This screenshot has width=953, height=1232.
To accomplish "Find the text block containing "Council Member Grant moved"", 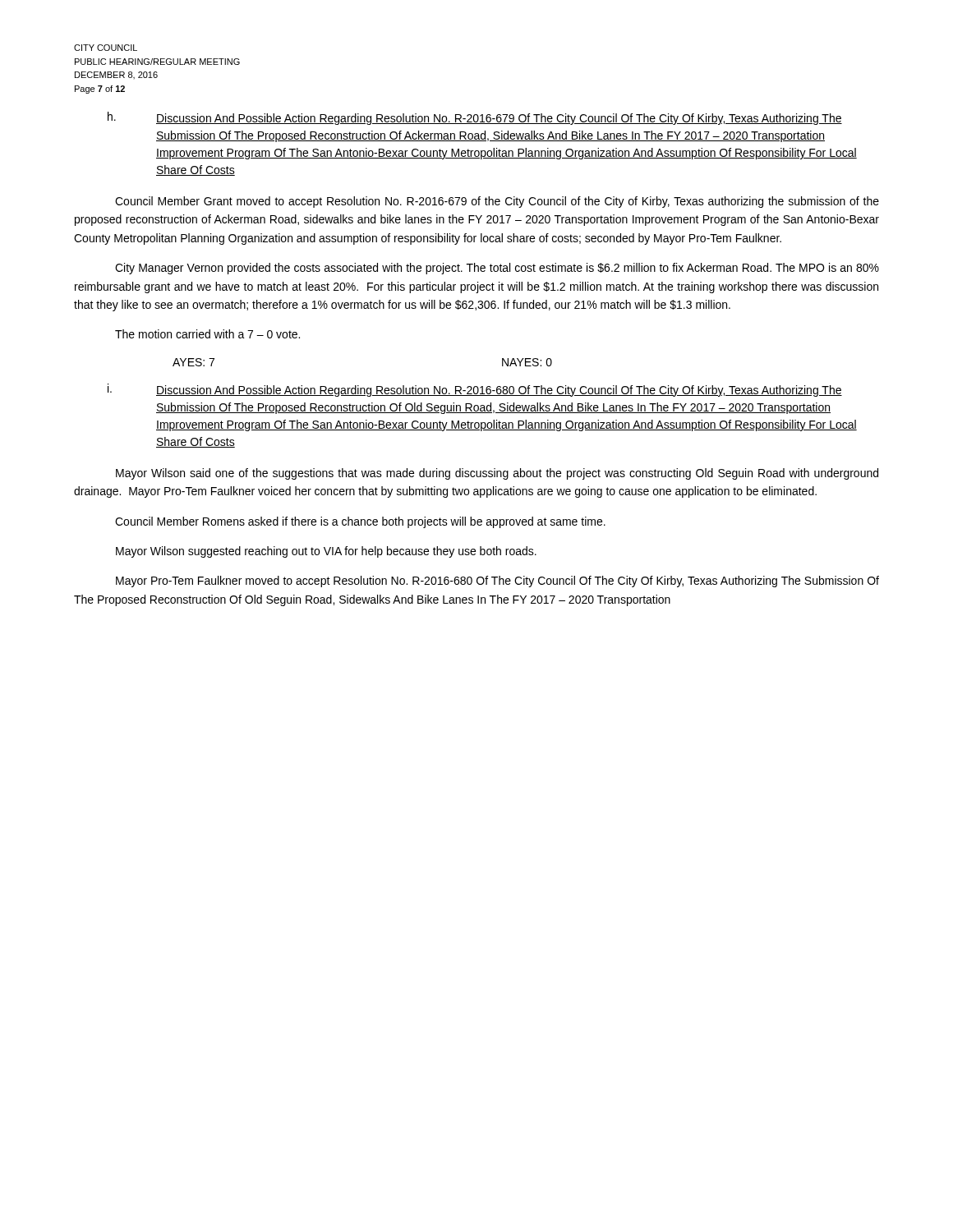I will pos(476,220).
